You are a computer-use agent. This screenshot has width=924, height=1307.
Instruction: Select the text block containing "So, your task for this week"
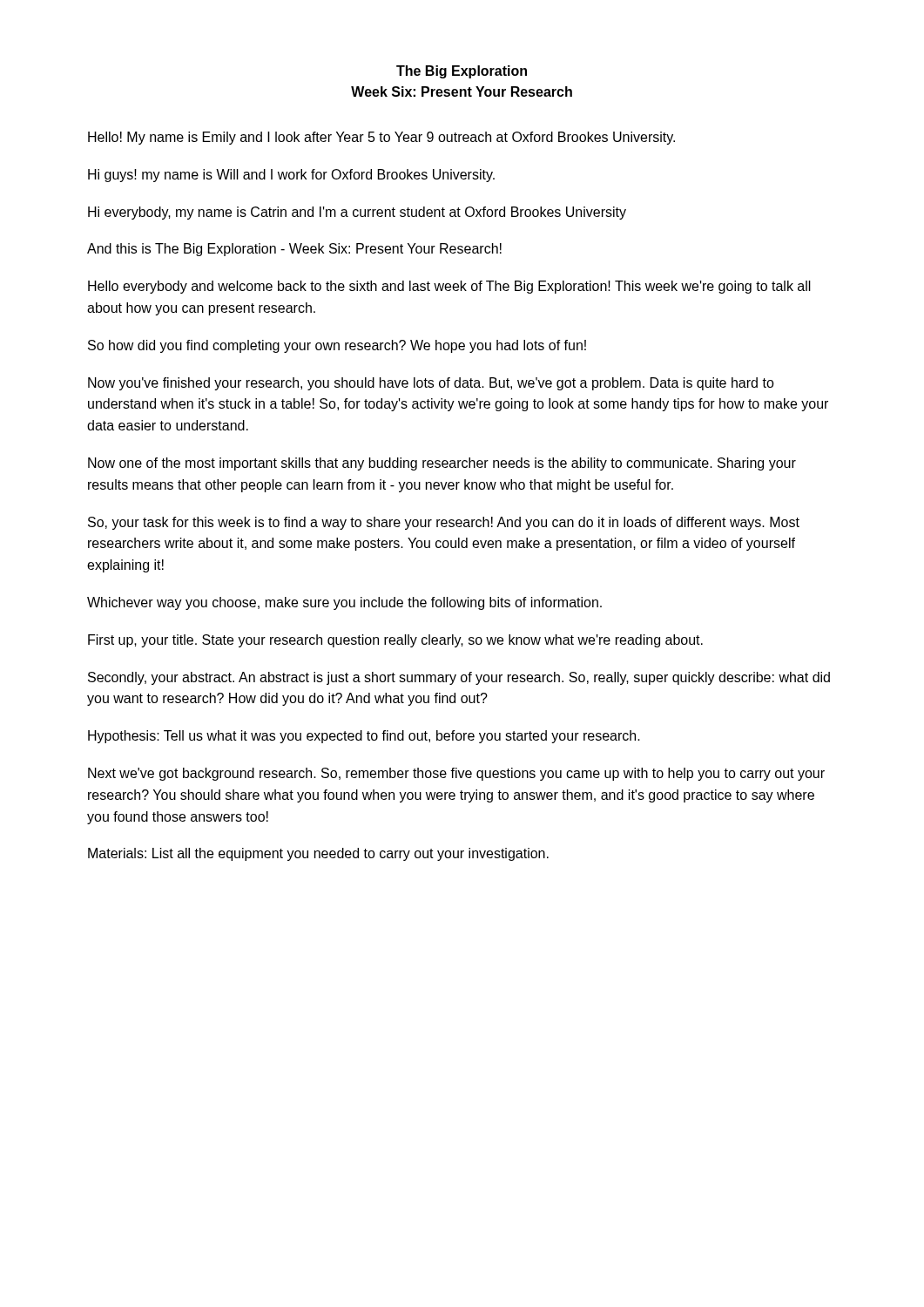443,544
